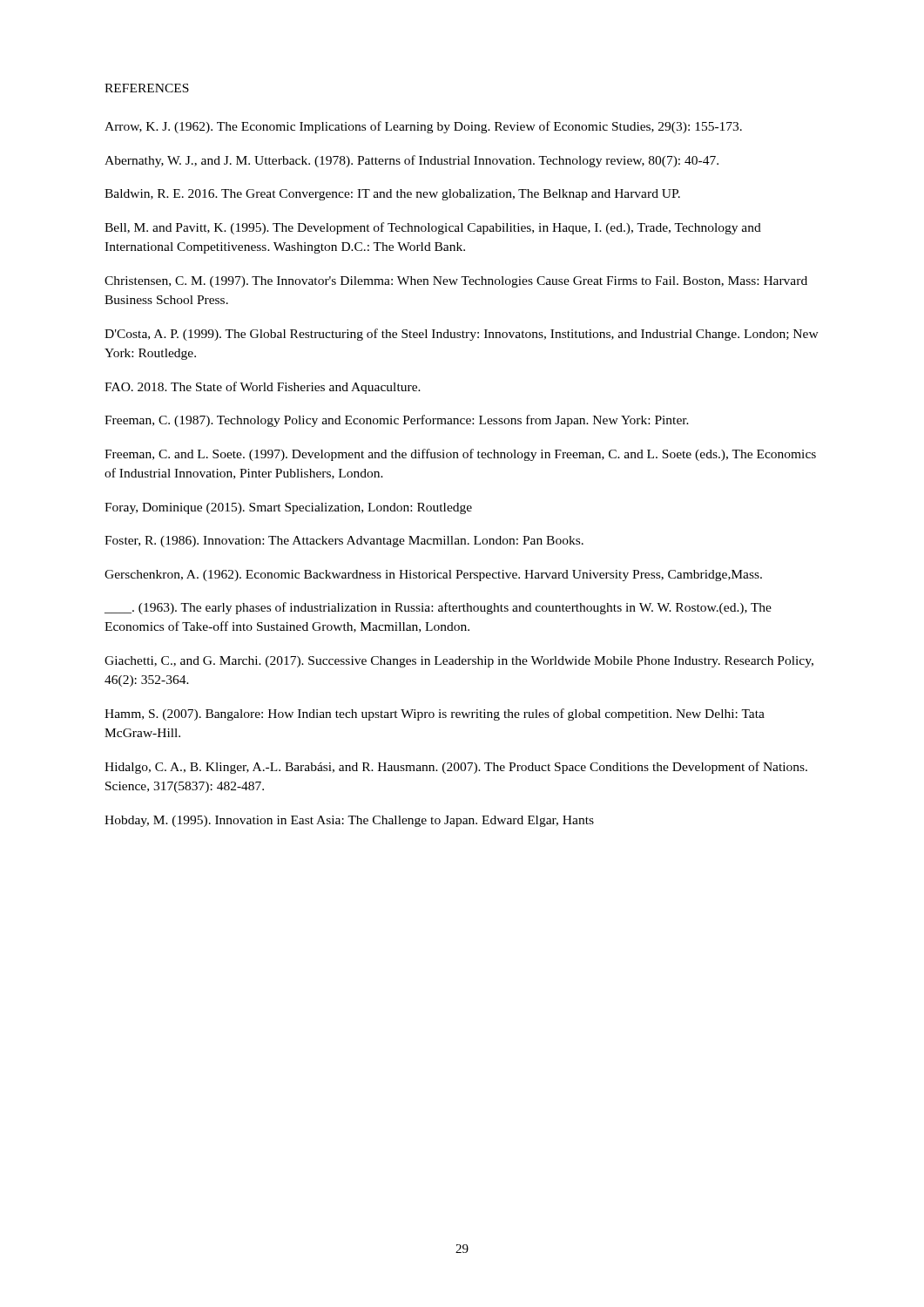
Task: Click on the list item that says "D'Costa, A. P. (1999). The"
Action: click(x=461, y=343)
